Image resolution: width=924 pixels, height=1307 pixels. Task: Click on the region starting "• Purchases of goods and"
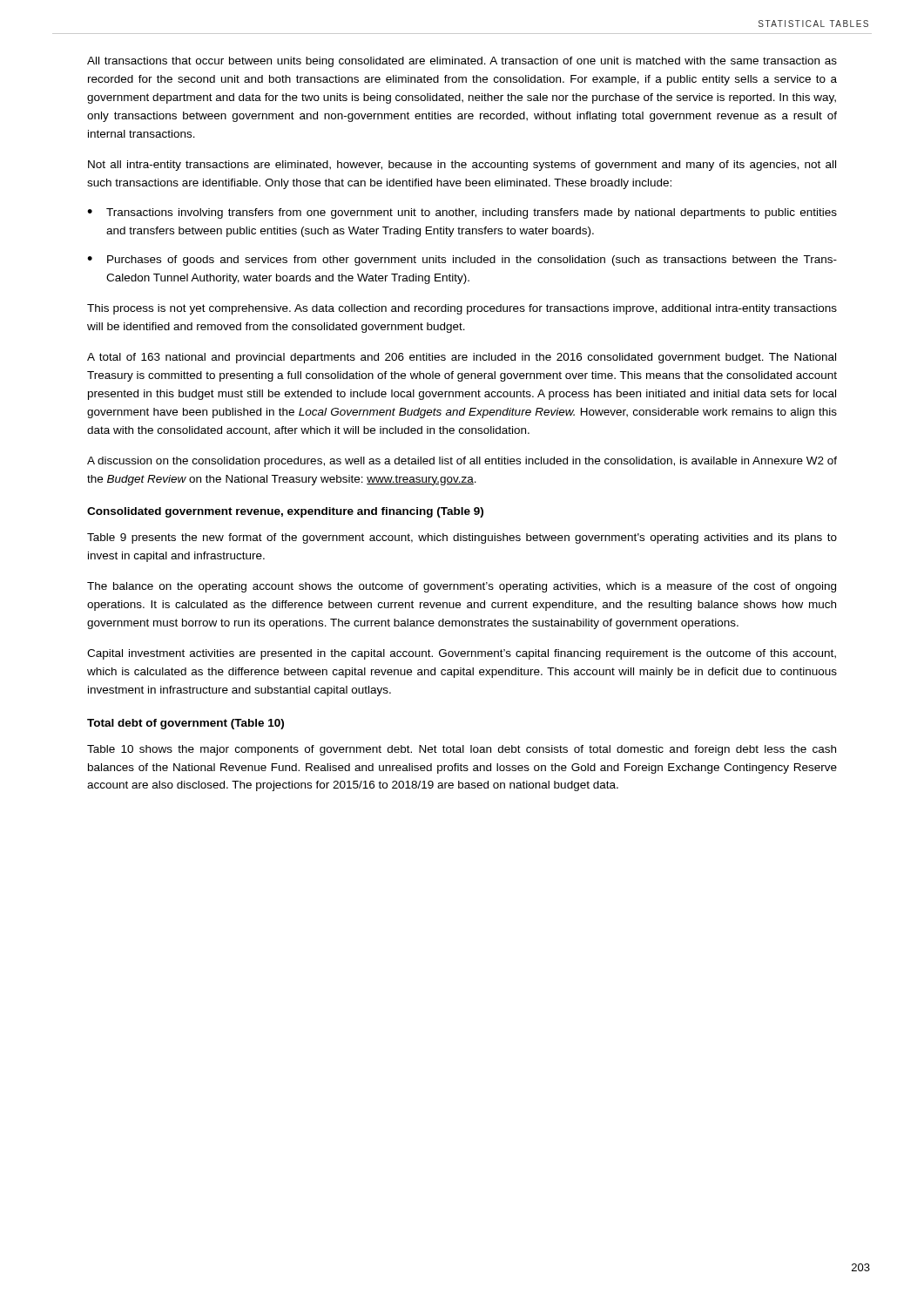point(462,269)
